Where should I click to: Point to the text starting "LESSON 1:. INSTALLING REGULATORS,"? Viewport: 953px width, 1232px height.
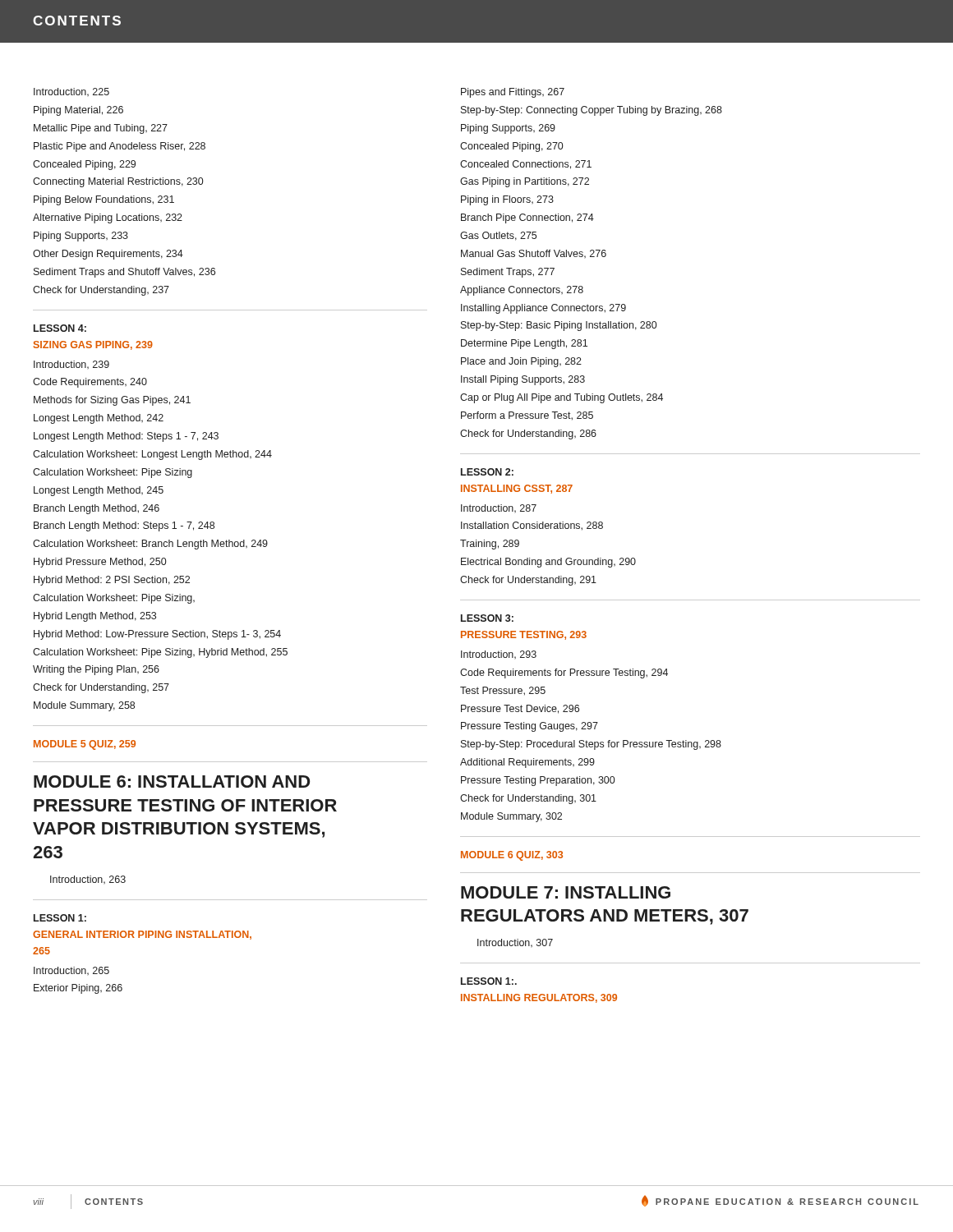point(489,981)
